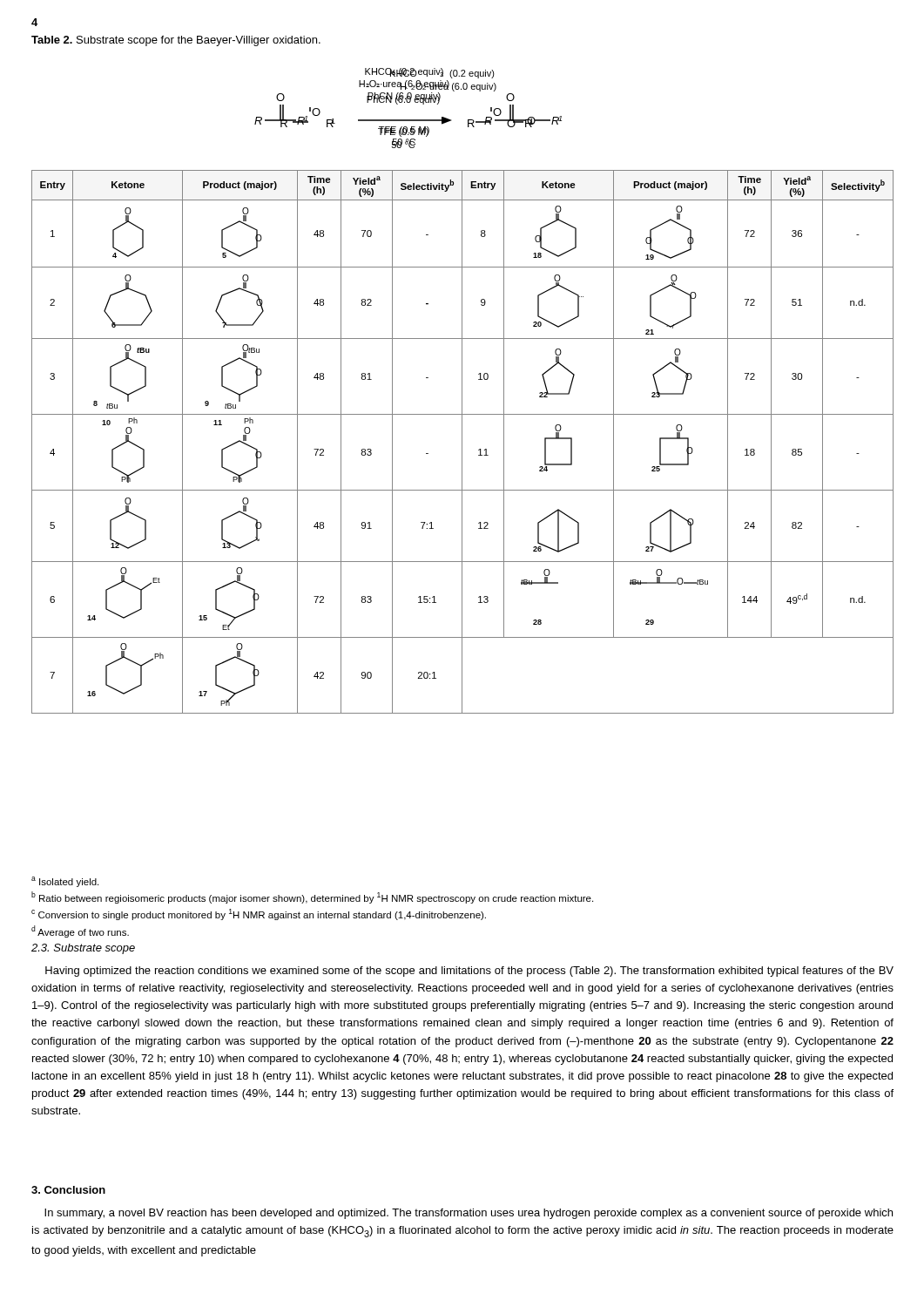Image resolution: width=924 pixels, height=1307 pixels.
Task: Select the passage starting "a Isolated yield. b Ratio between regioisomeric products"
Action: pyautogui.click(x=462, y=907)
